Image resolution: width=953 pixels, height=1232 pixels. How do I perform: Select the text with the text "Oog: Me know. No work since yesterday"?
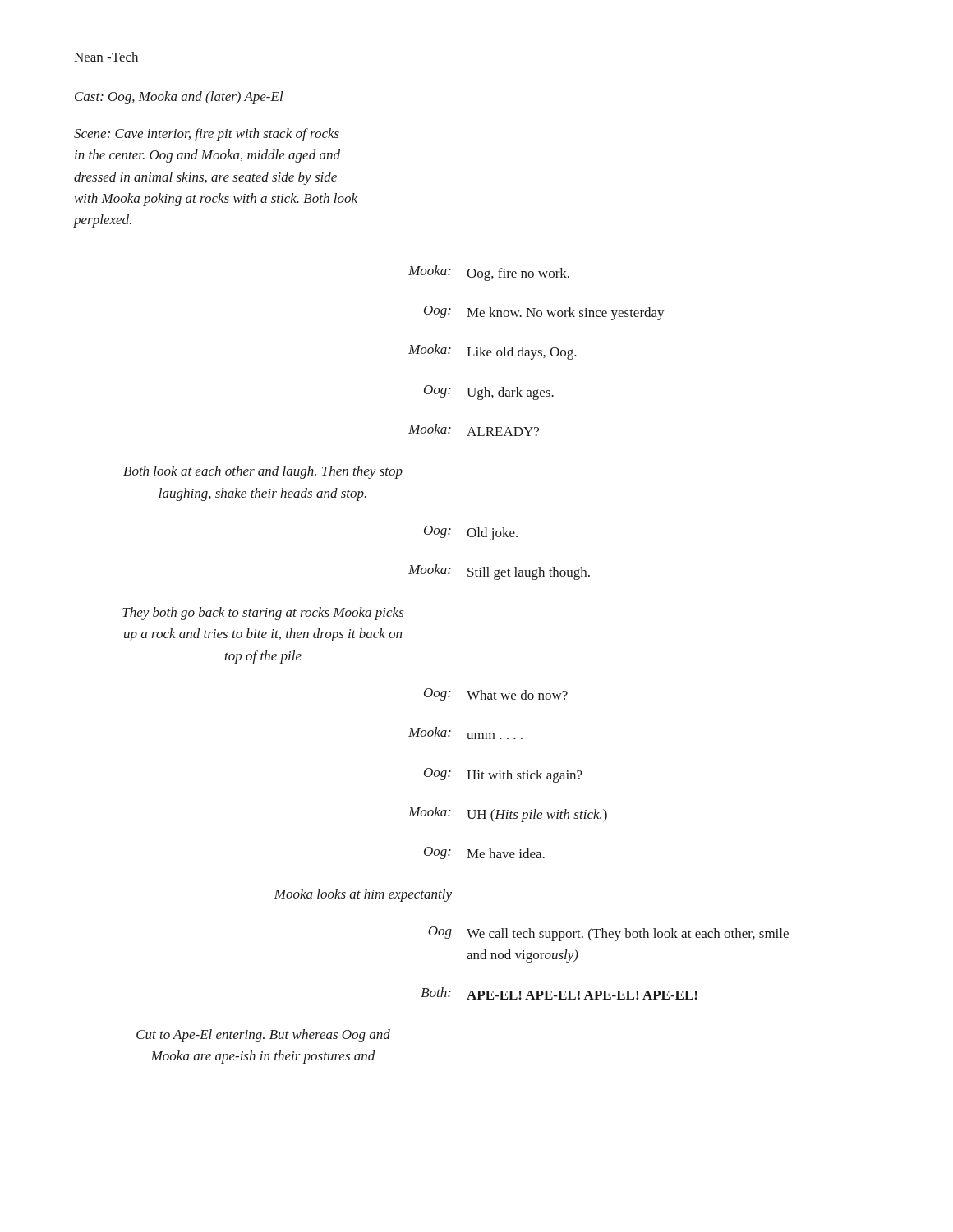476,313
